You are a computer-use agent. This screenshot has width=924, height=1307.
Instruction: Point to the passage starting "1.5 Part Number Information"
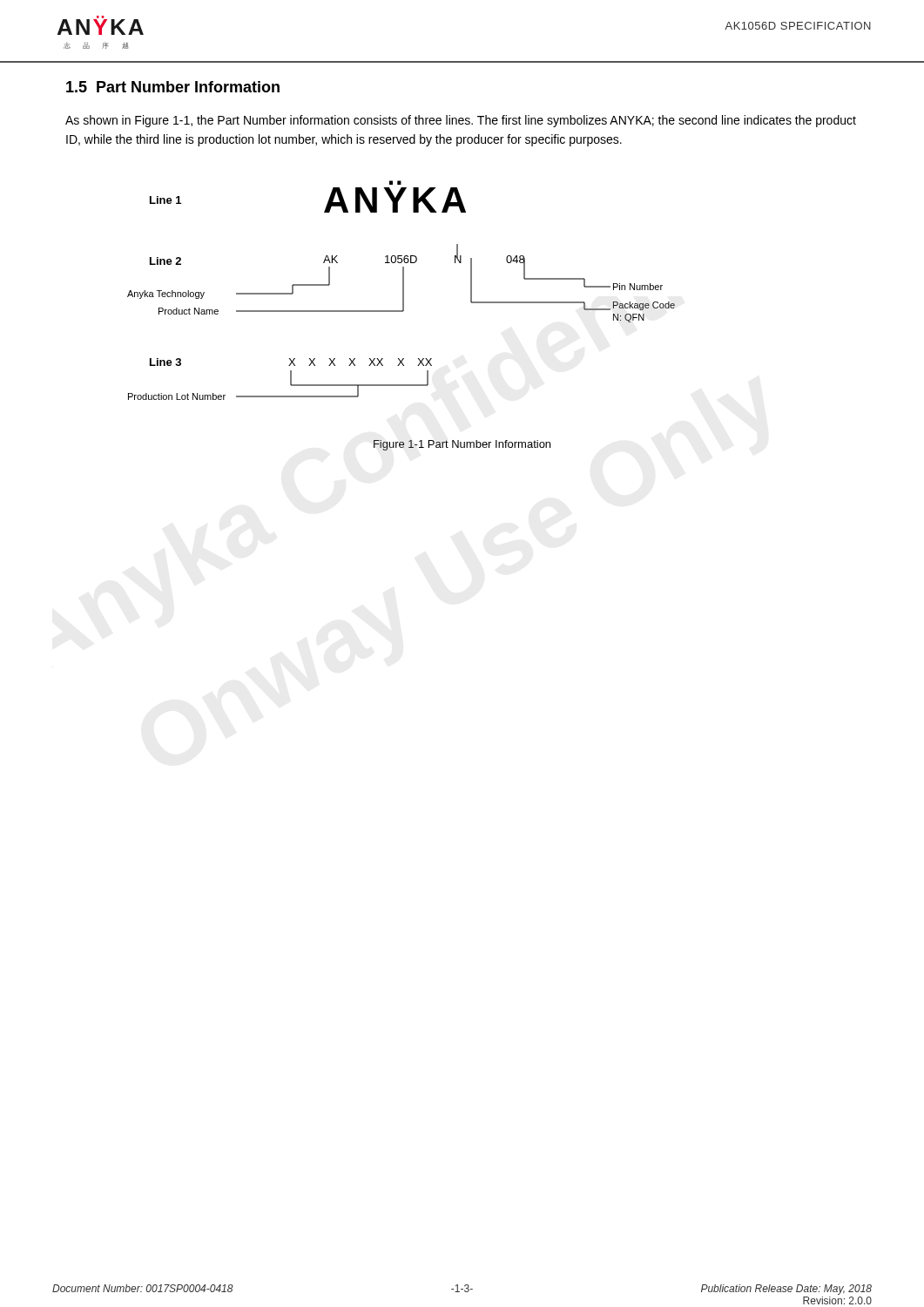tap(173, 87)
